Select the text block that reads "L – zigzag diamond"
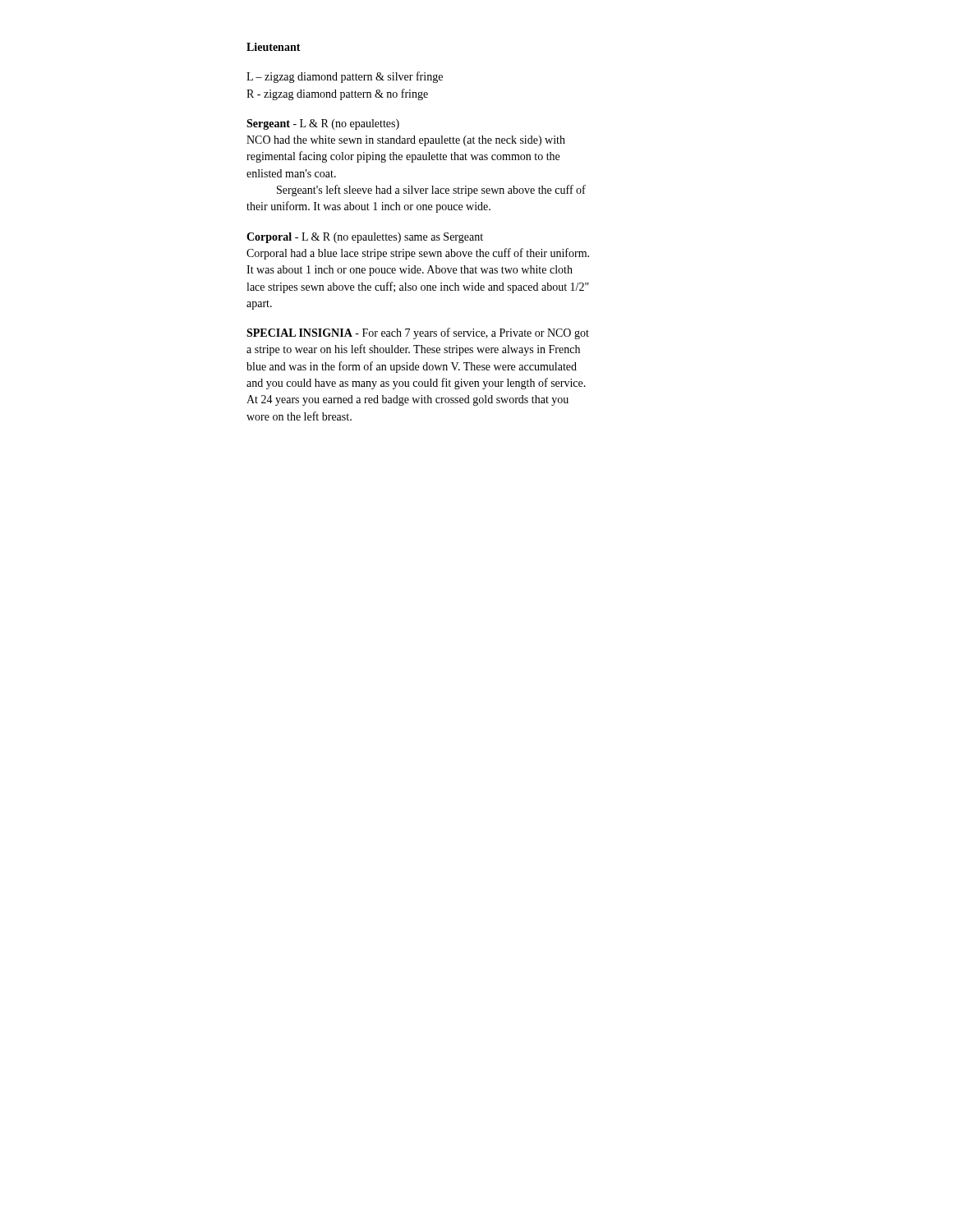Screen dimensions: 1232x953 pyautogui.click(x=419, y=86)
